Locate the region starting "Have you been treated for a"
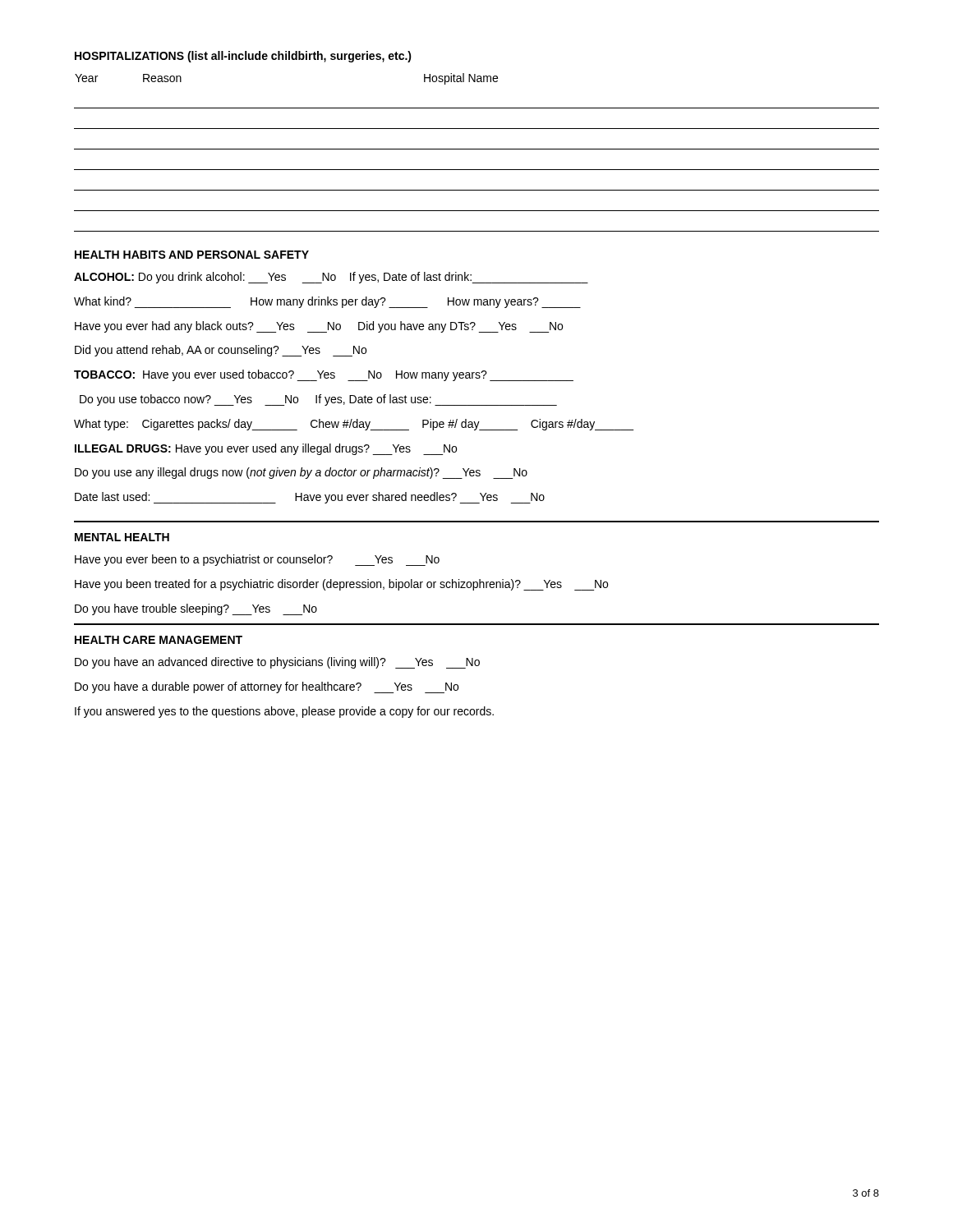 (341, 584)
